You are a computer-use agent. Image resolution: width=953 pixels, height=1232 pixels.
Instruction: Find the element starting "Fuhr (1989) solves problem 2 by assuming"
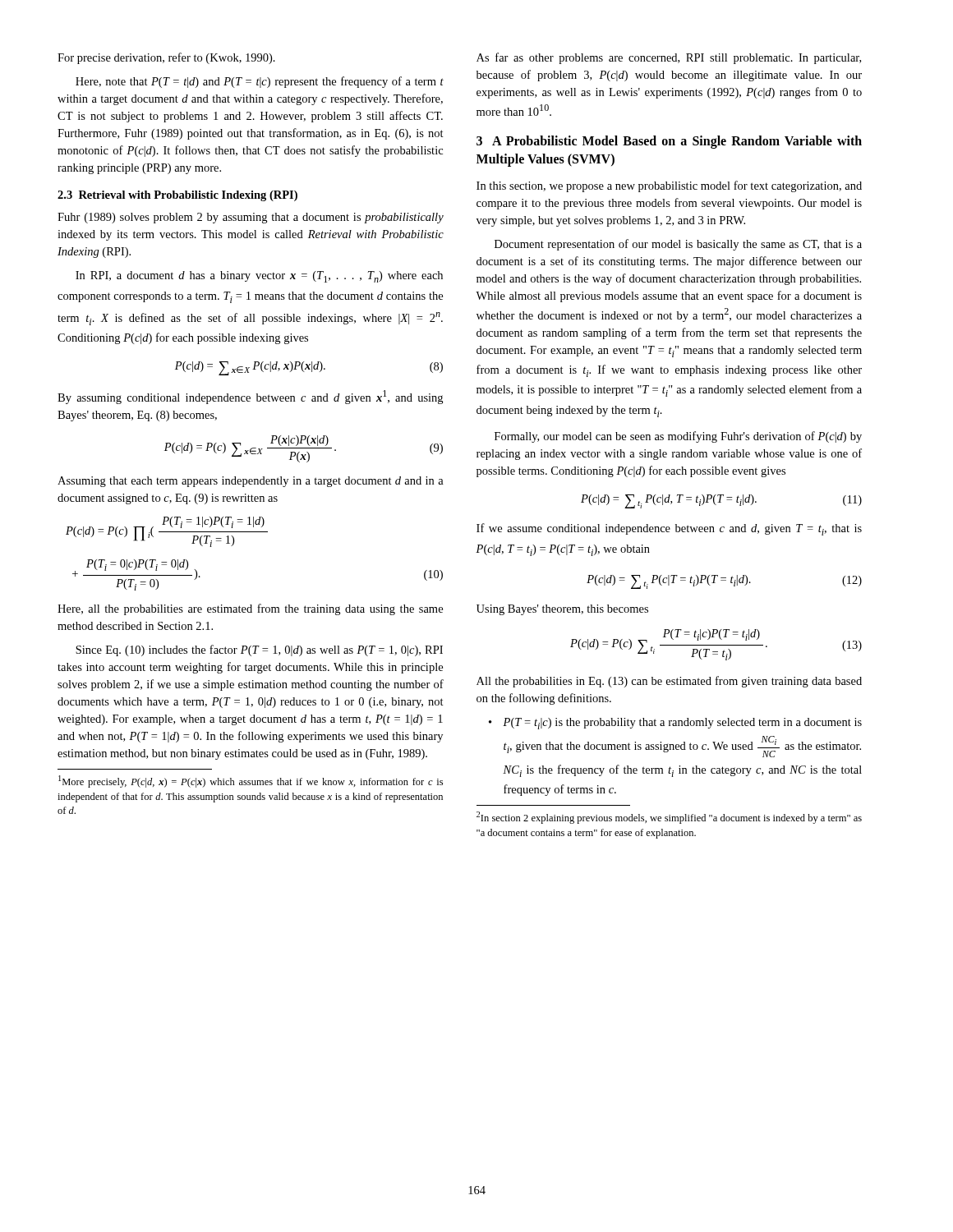[x=250, y=278]
